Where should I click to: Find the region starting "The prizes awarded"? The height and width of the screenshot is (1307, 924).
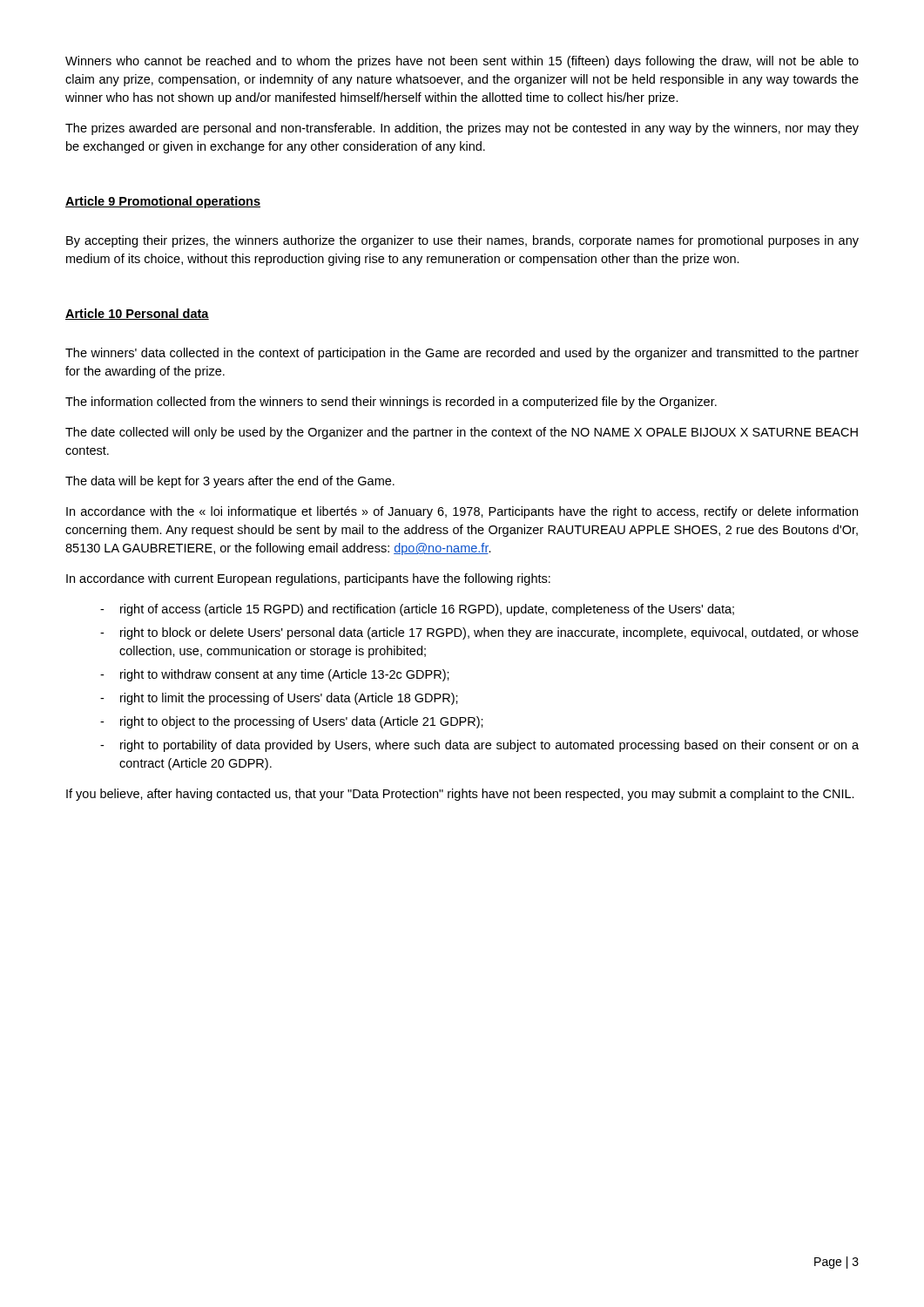pos(462,137)
